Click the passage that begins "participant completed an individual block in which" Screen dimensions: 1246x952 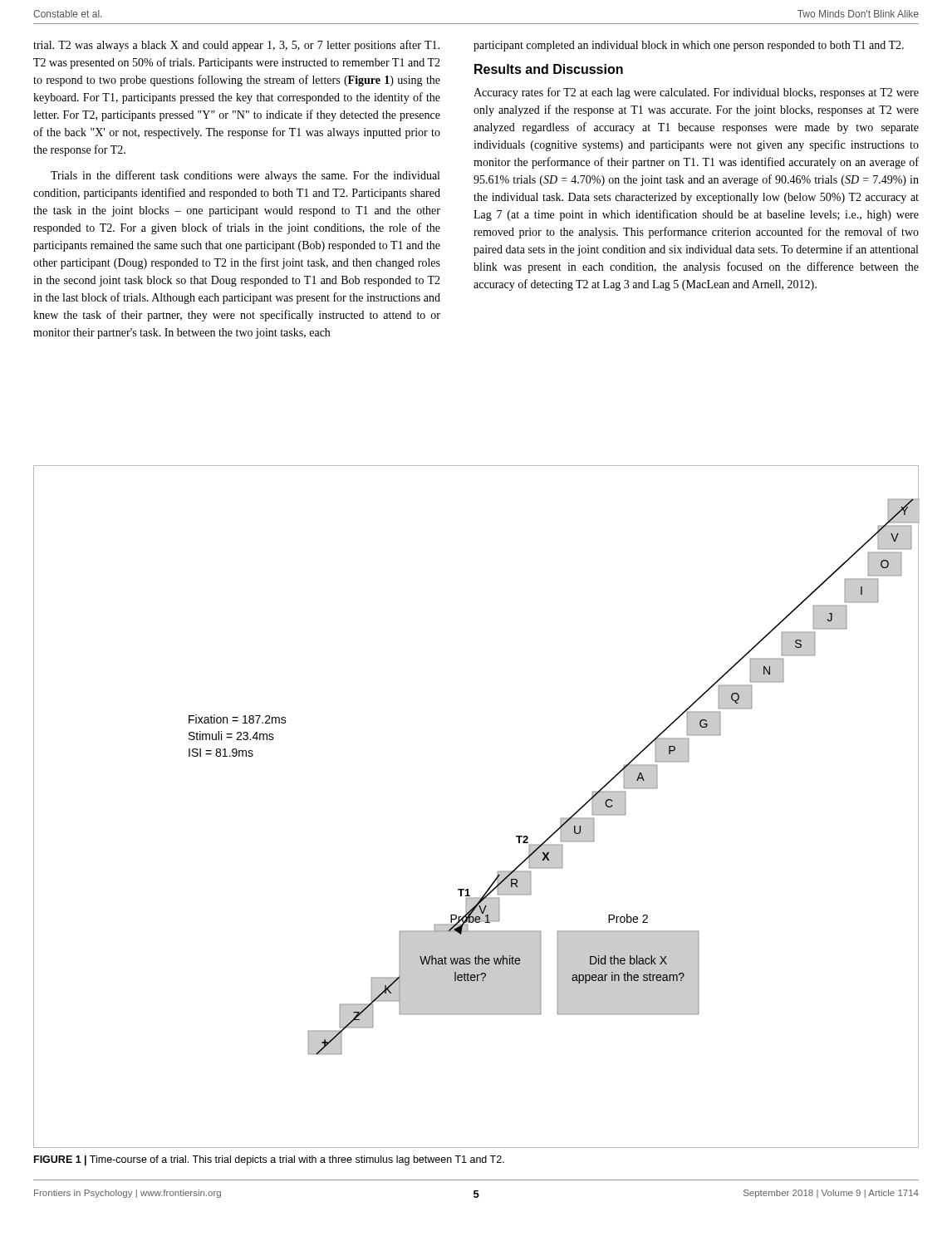click(696, 45)
